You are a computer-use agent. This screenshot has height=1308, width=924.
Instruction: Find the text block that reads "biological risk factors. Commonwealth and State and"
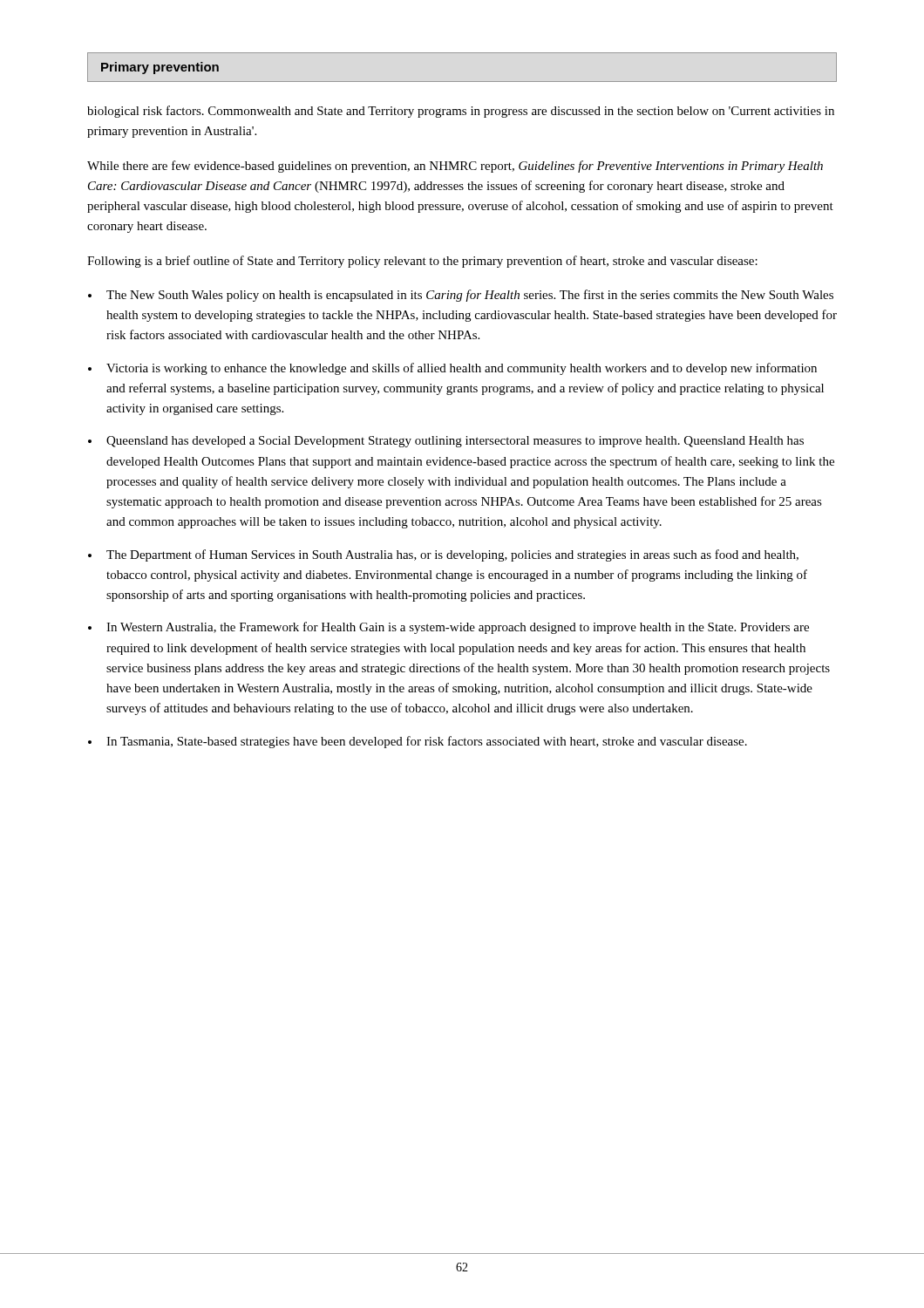[x=461, y=121]
